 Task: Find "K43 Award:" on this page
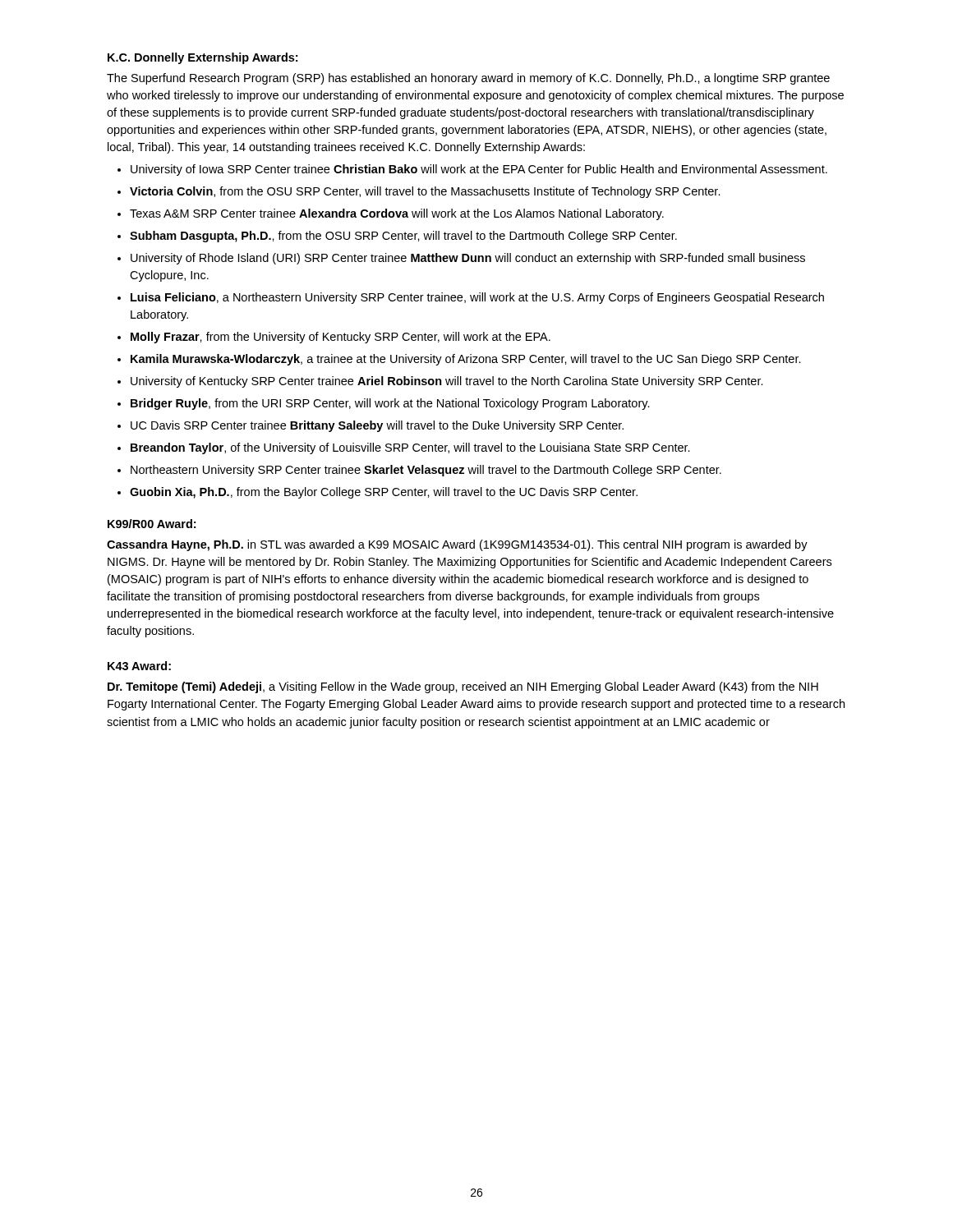(139, 666)
